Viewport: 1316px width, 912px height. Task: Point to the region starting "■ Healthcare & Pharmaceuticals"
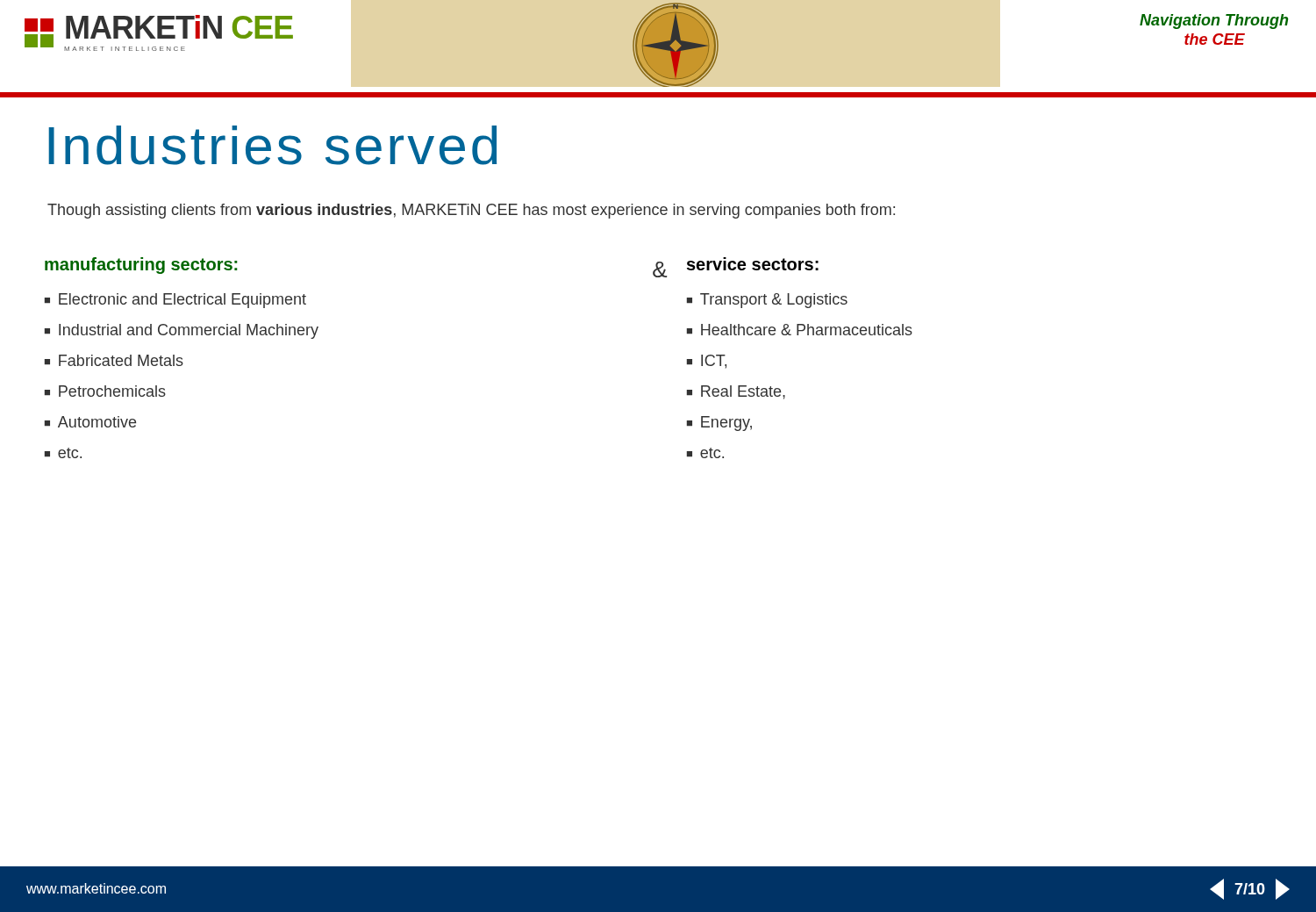click(799, 330)
